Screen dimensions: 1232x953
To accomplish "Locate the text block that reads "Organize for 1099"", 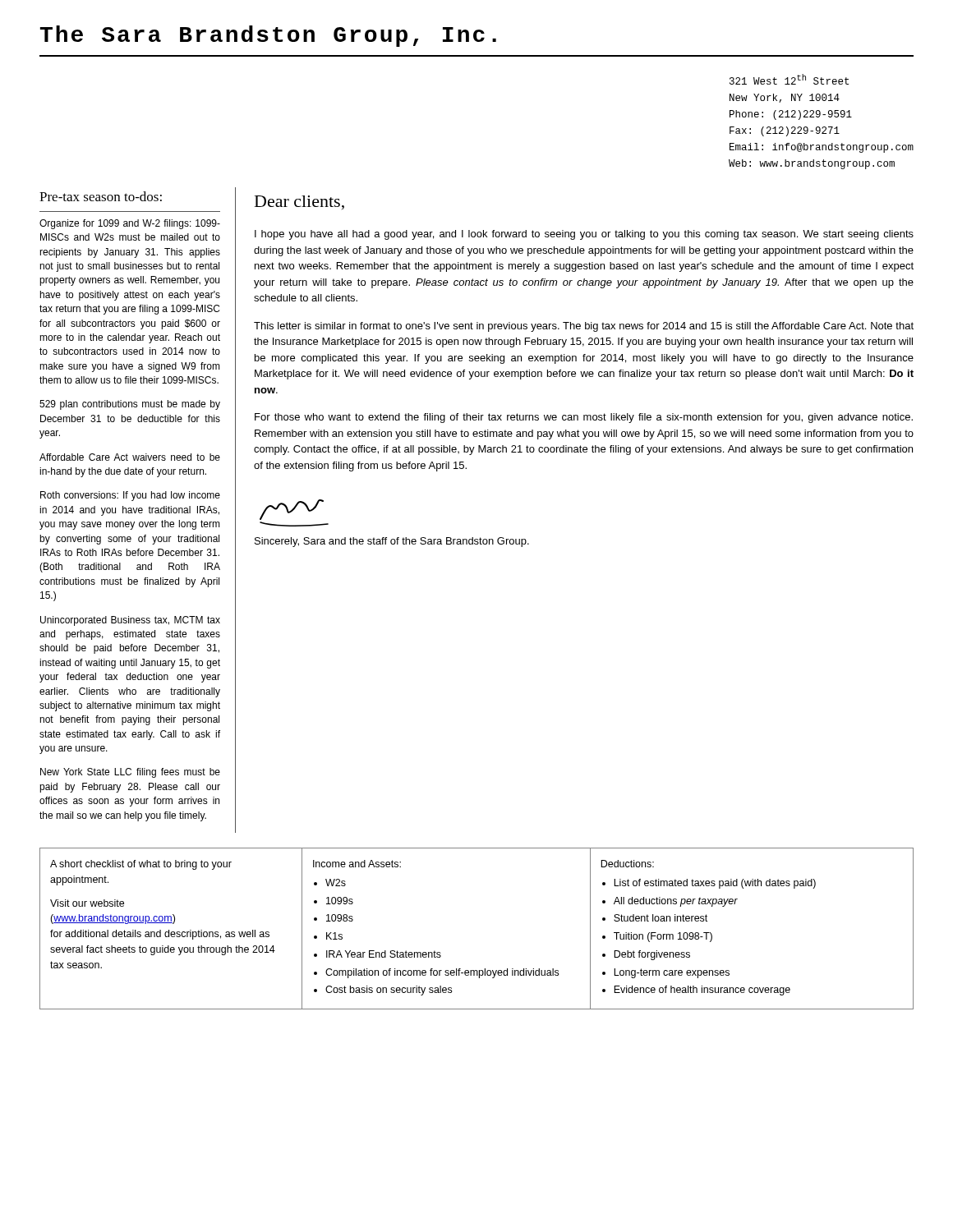I will (x=130, y=302).
